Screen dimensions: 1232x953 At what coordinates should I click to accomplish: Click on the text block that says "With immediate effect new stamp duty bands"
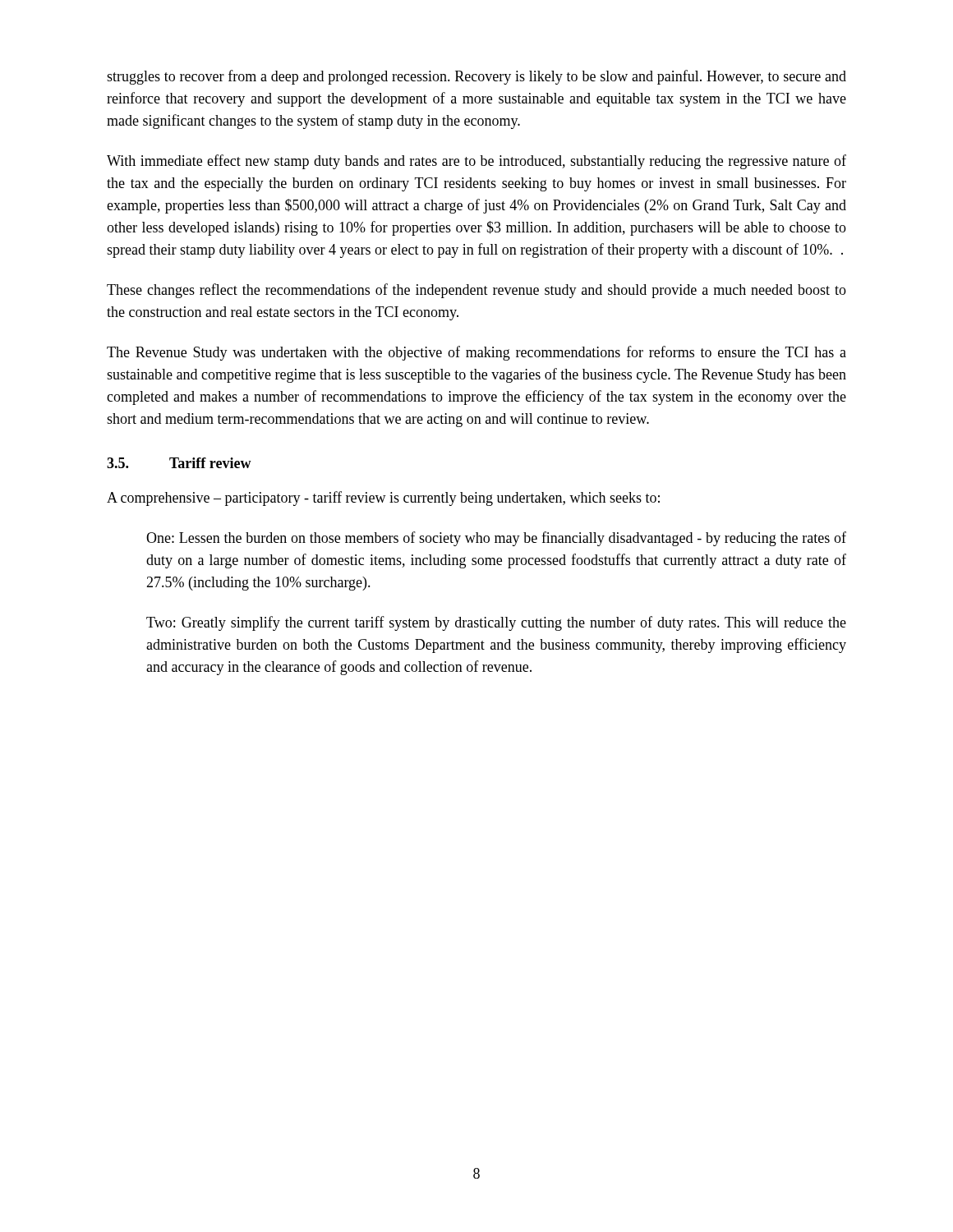(x=476, y=205)
